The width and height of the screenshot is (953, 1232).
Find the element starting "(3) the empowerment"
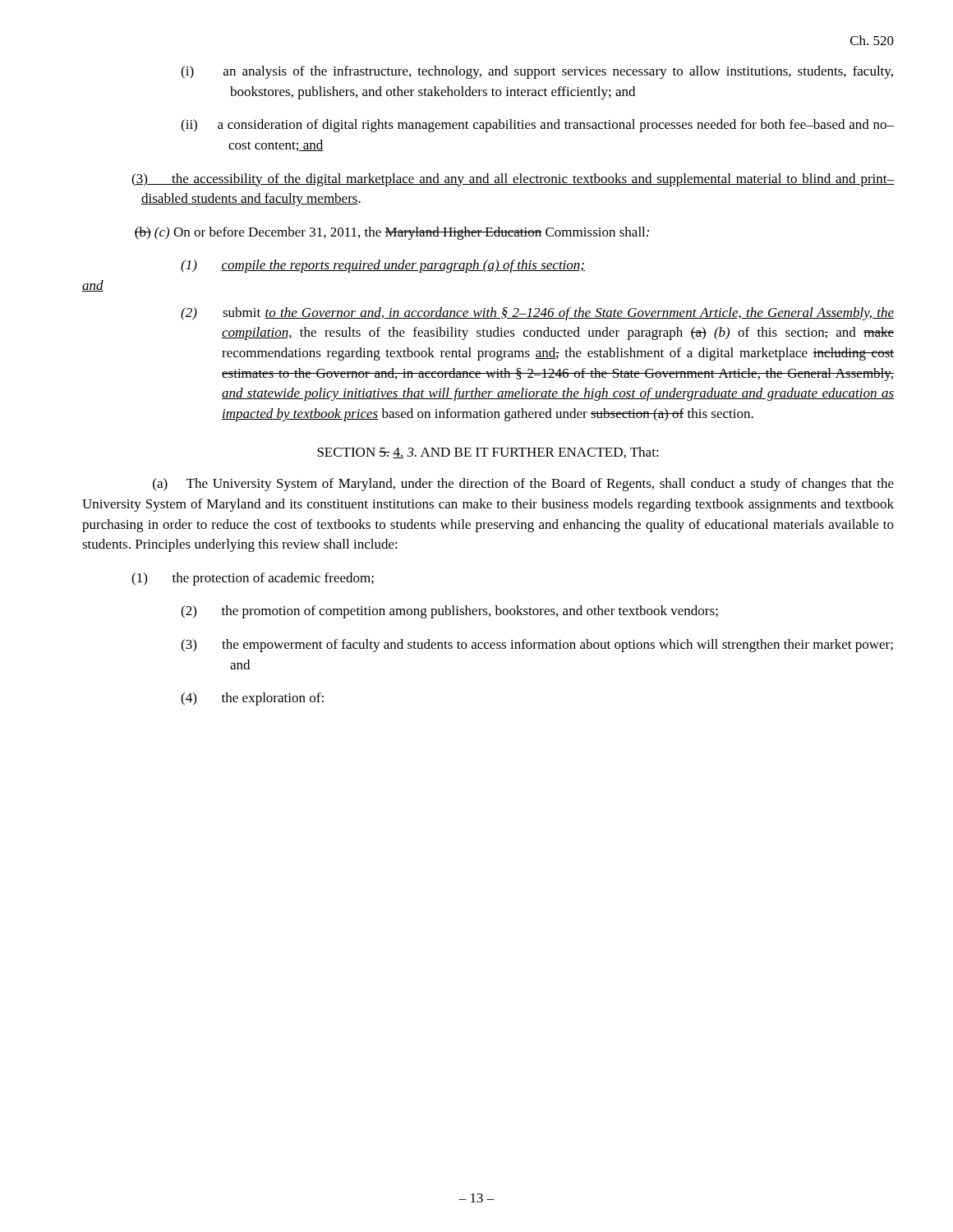click(x=537, y=655)
